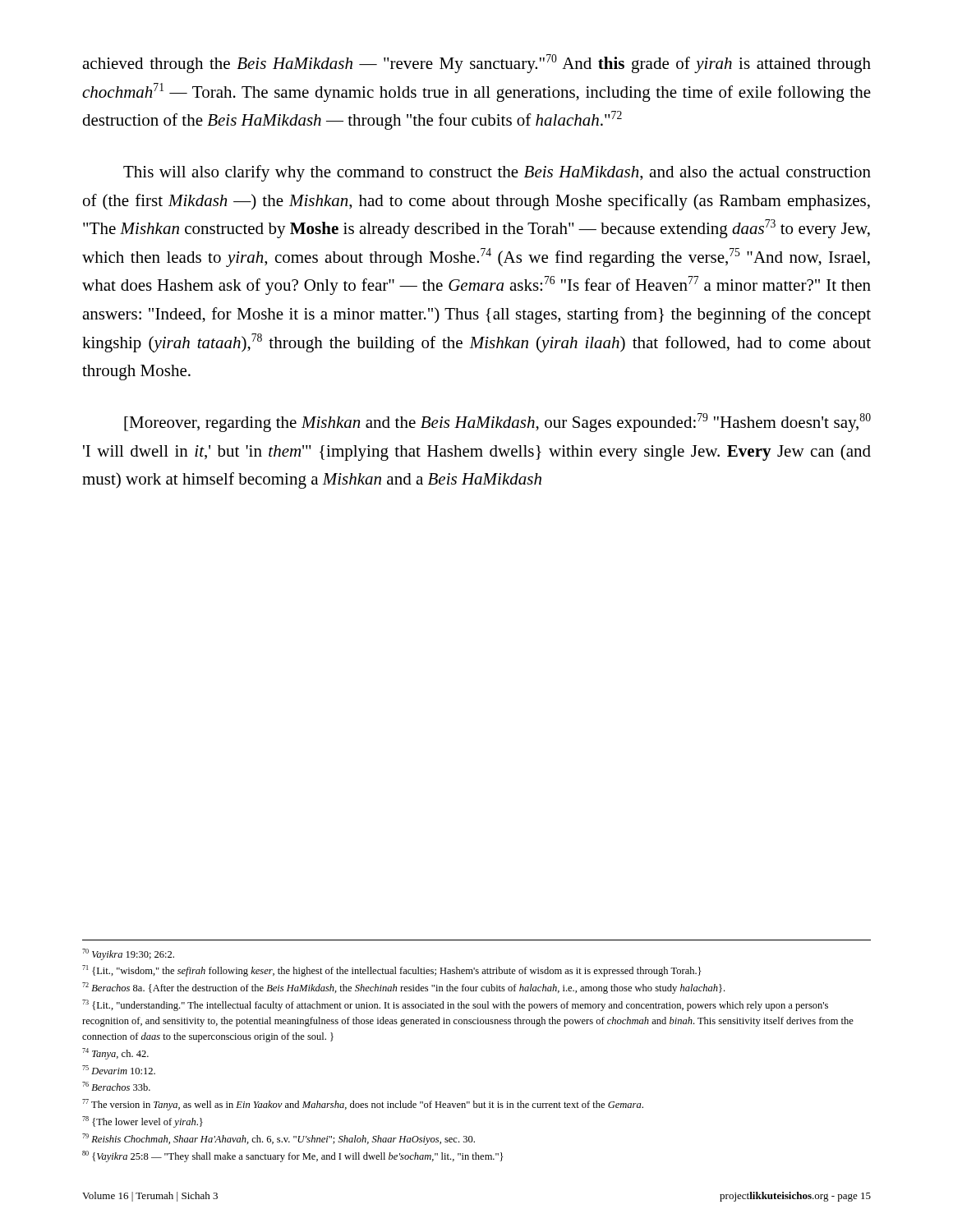Screen dimensions: 1232x953
Task: Where is the passage that starts "achieved through the Beis"?
Action: (x=476, y=92)
